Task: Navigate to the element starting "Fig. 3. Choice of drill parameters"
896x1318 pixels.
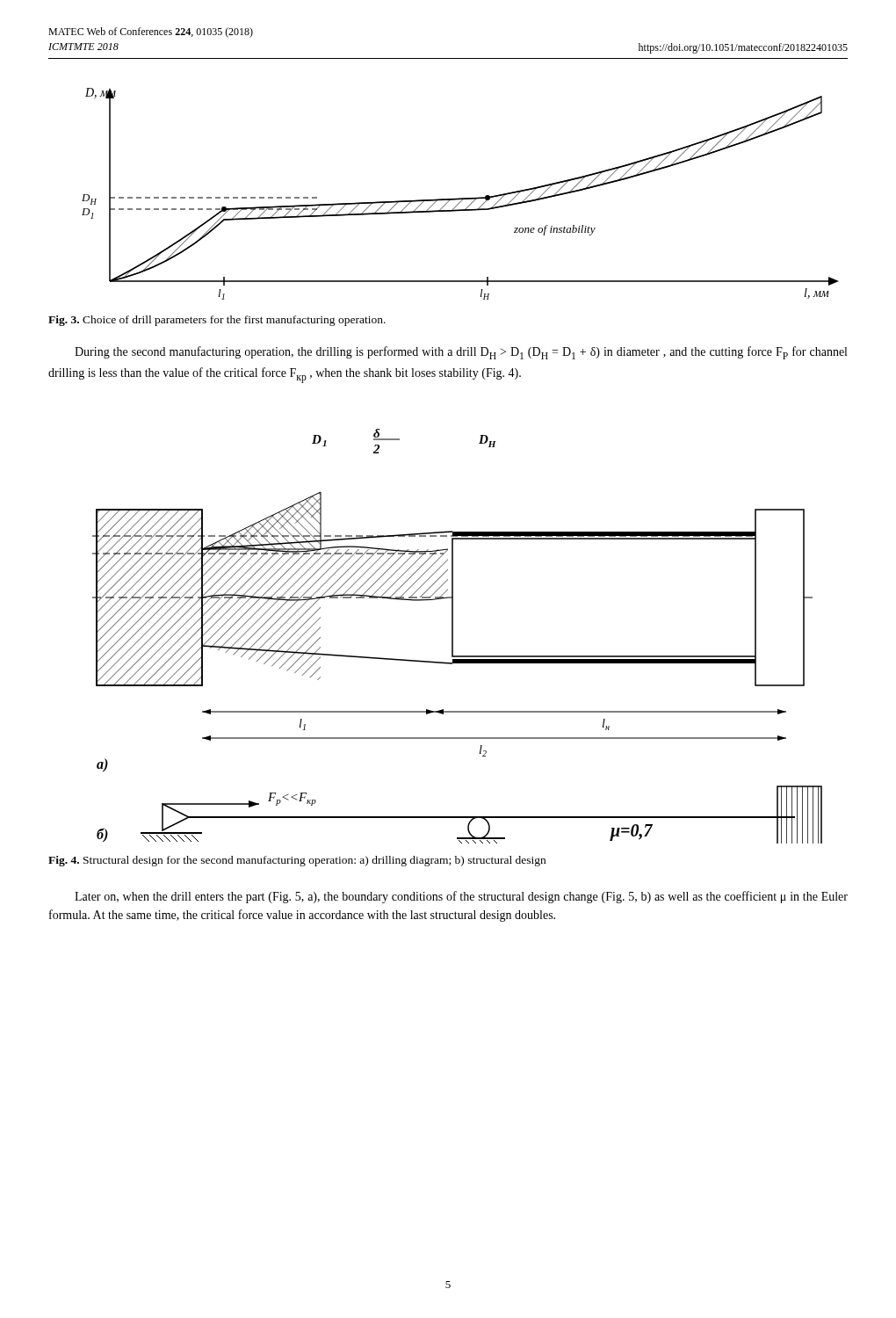Action: click(217, 319)
